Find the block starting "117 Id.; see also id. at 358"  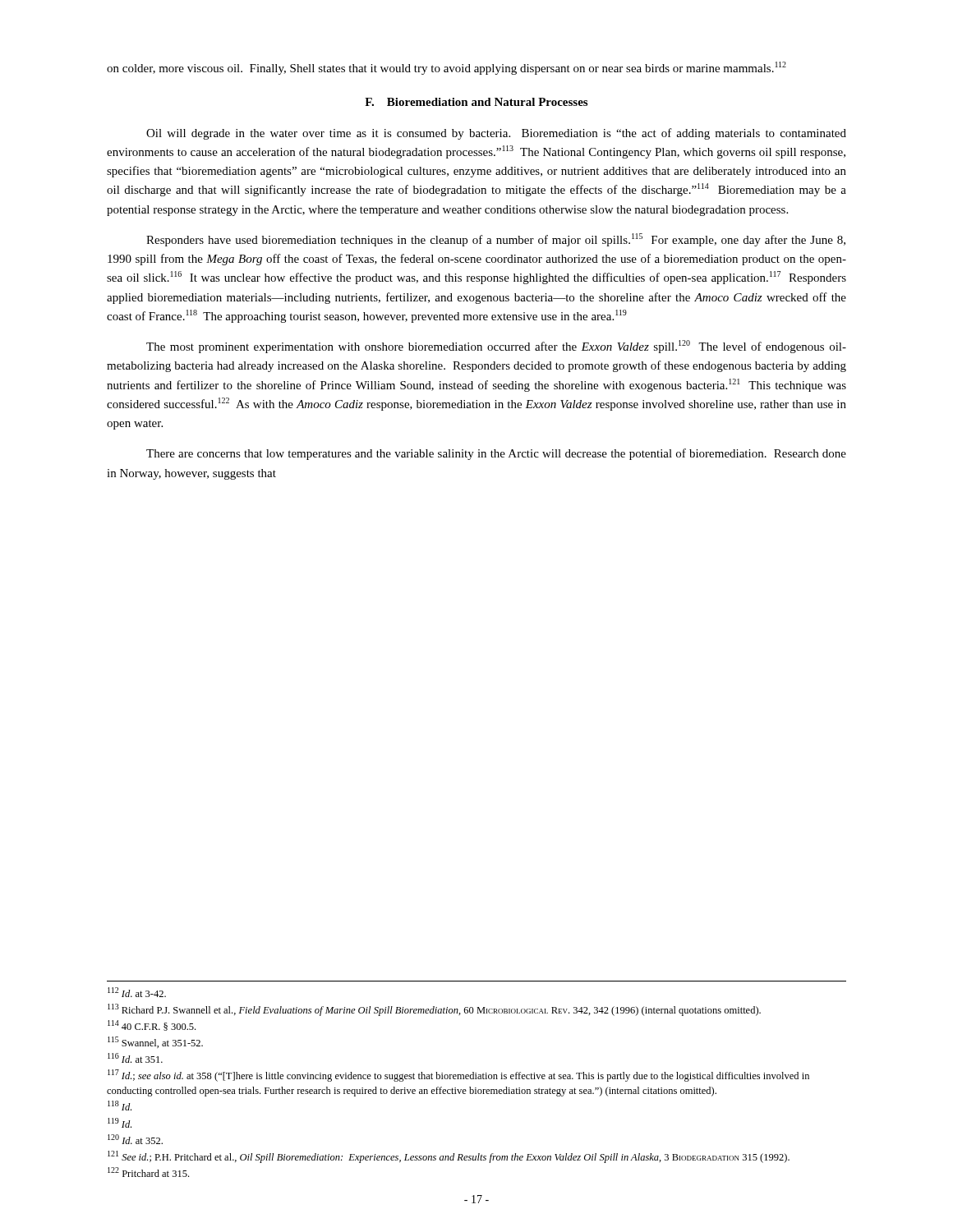point(458,1083)
